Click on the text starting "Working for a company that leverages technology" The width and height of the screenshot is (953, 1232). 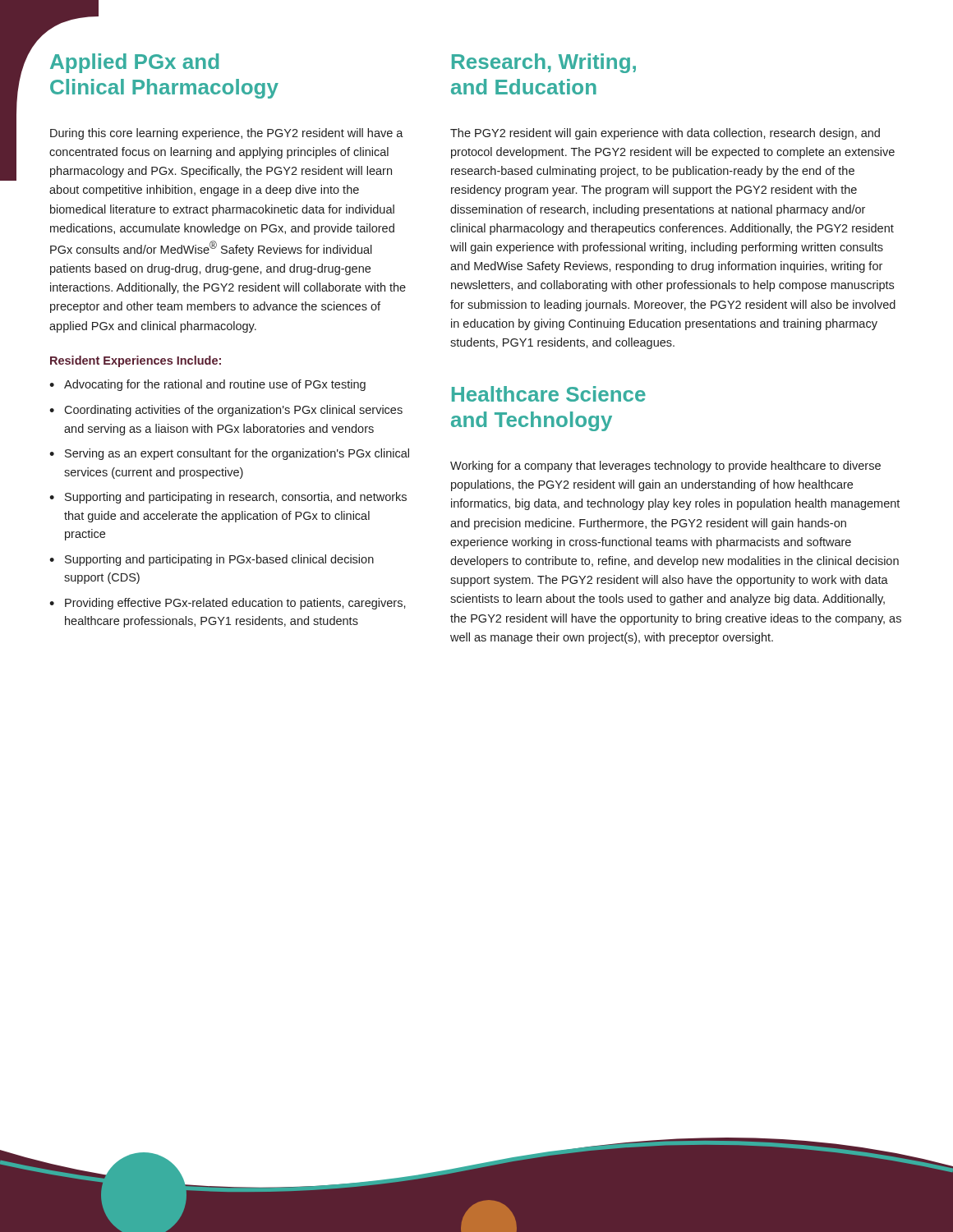[677, 552]
